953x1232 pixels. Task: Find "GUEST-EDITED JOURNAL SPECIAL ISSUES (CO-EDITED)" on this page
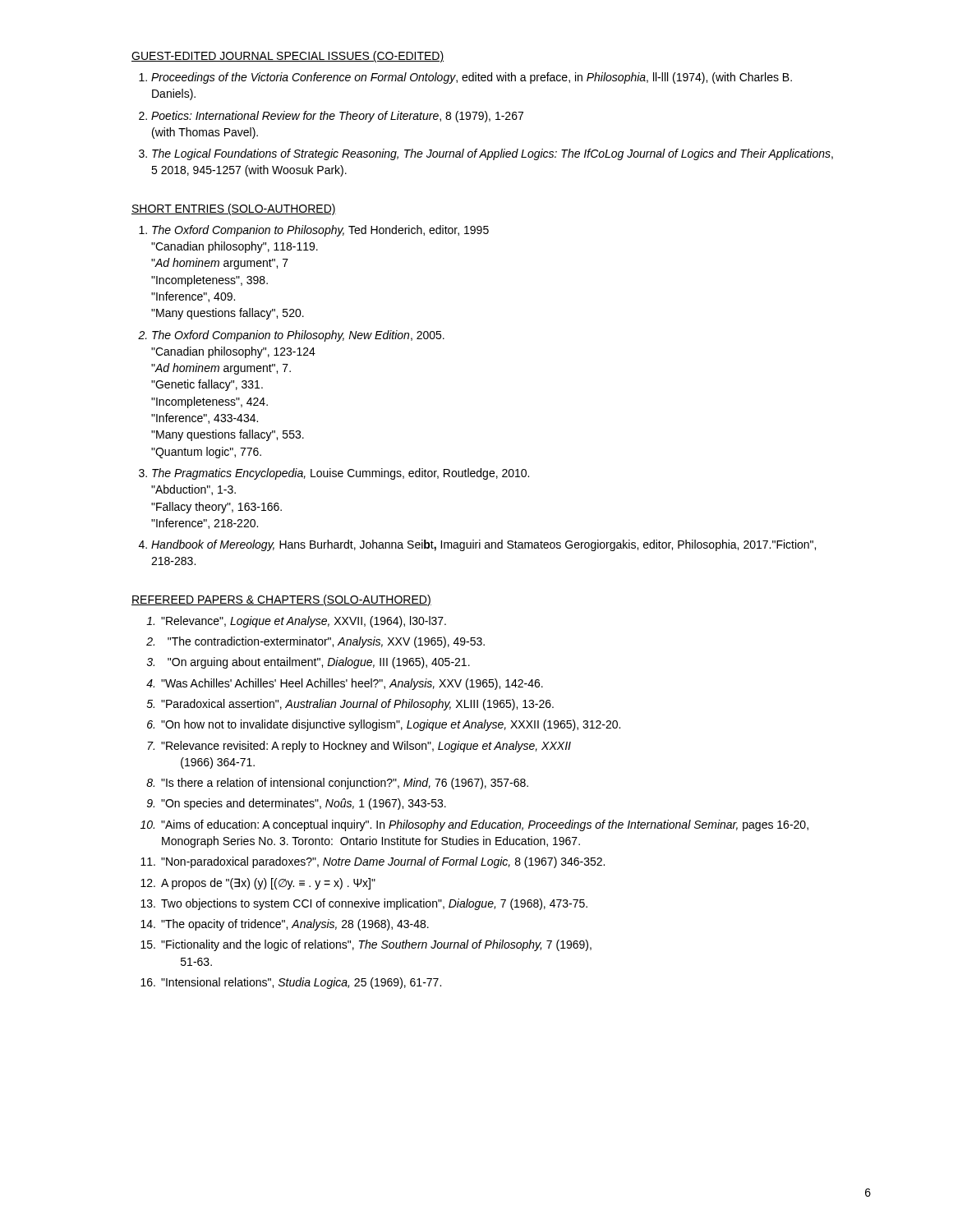[288, 56]
